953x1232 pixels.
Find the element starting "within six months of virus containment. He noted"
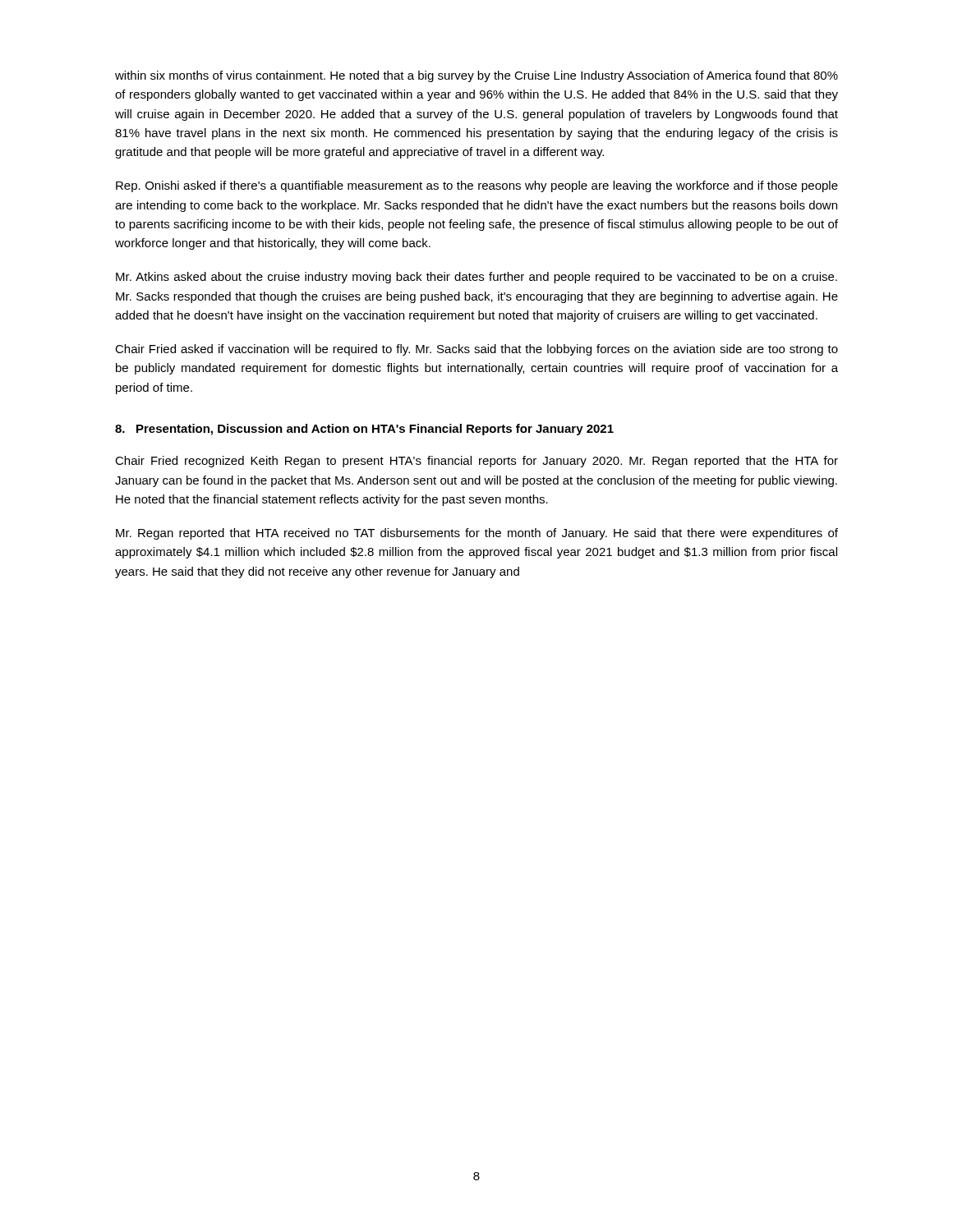[x=476, y=113]
